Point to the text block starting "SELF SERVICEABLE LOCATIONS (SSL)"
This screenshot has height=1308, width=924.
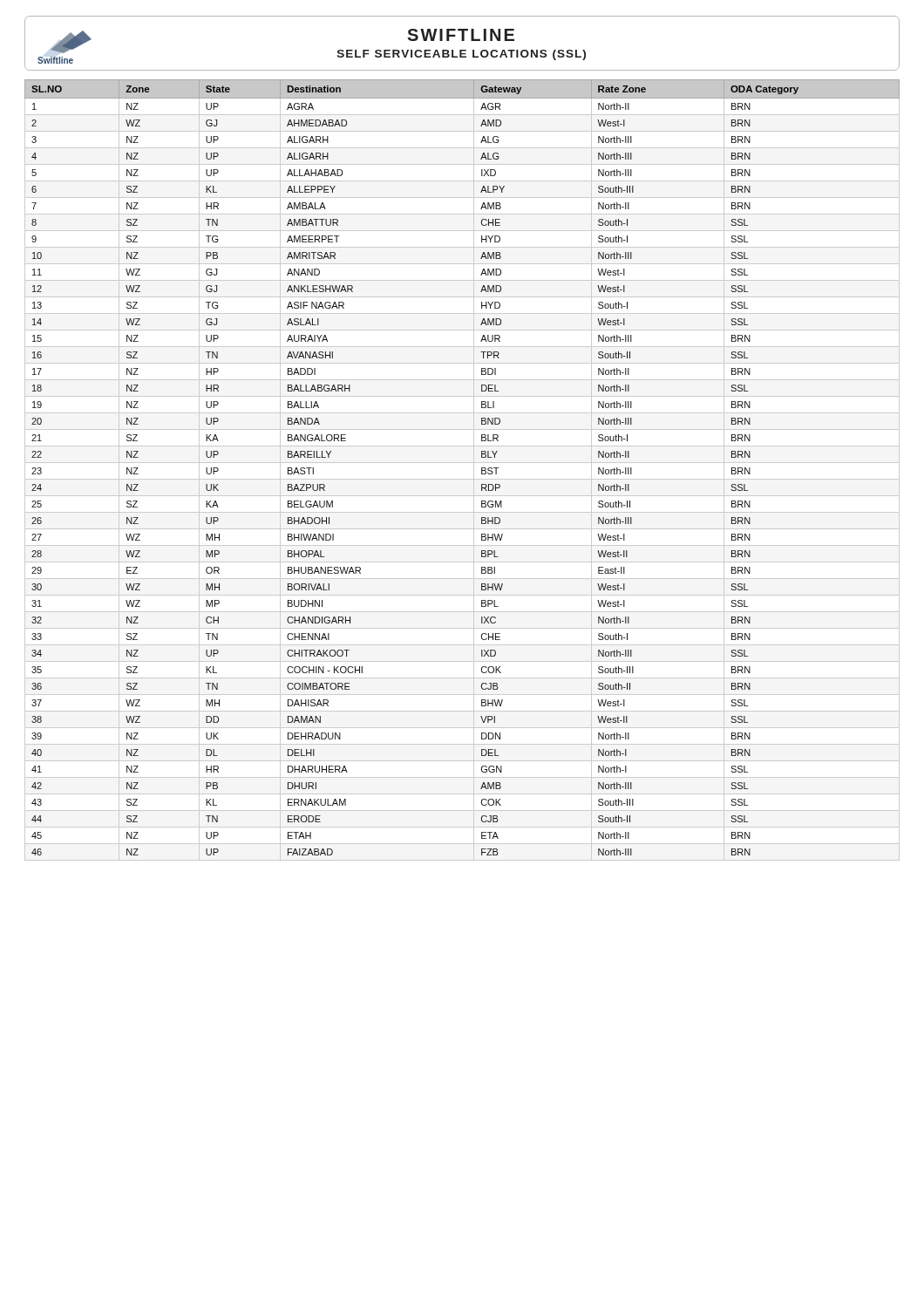tap(462, 54)
